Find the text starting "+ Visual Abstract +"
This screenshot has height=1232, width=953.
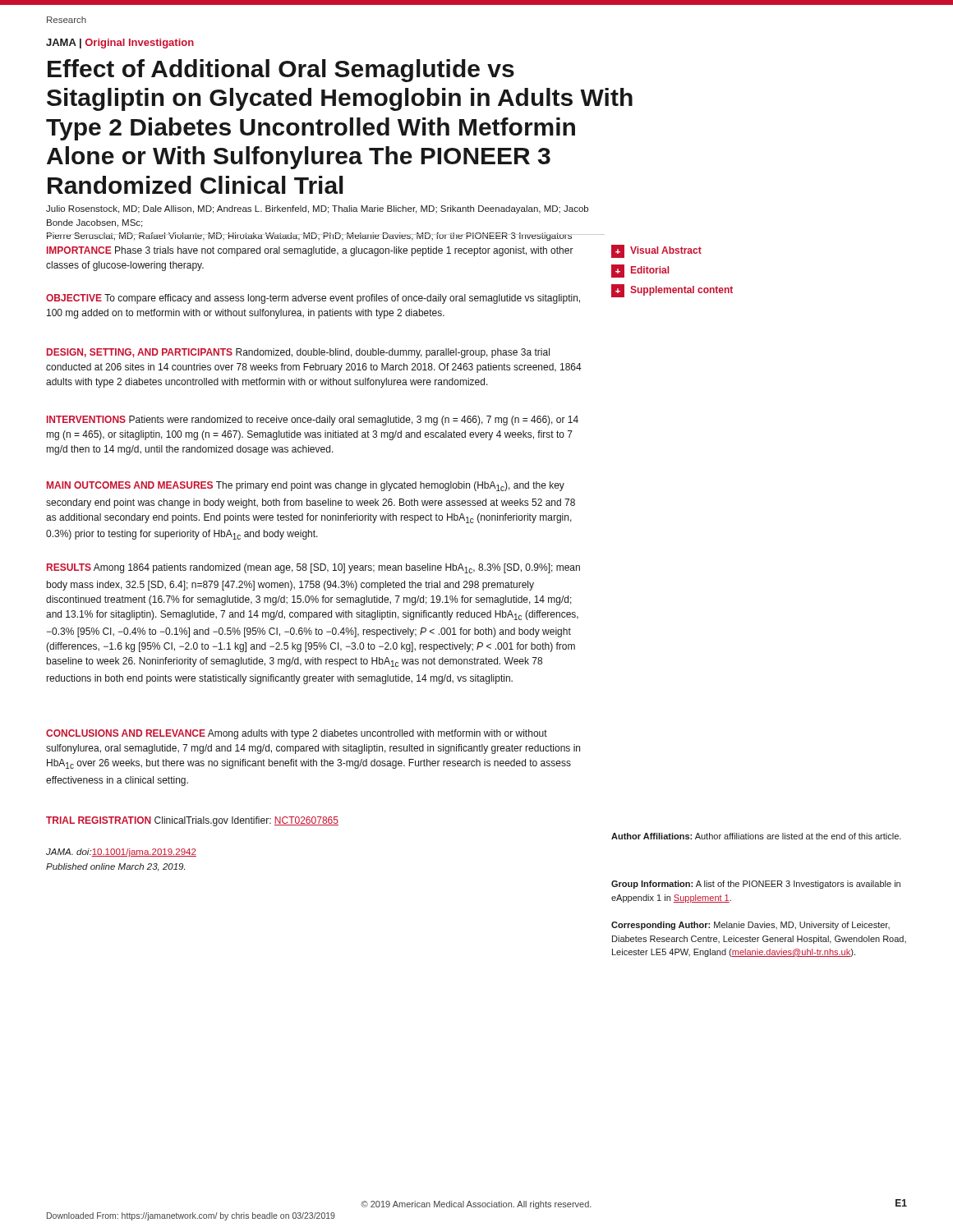point(656,251)
